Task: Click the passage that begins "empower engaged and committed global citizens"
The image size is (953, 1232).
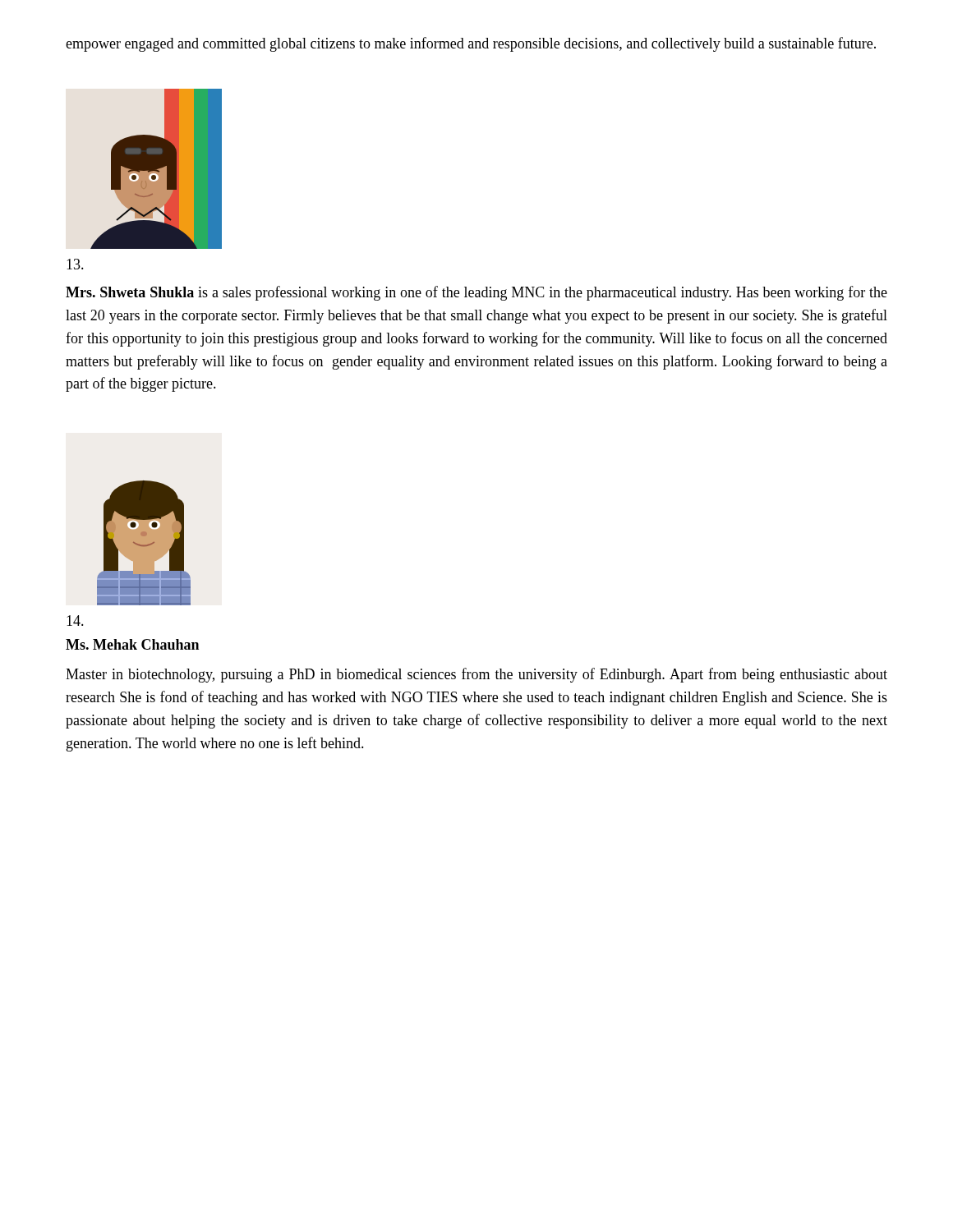Action: 471,44
